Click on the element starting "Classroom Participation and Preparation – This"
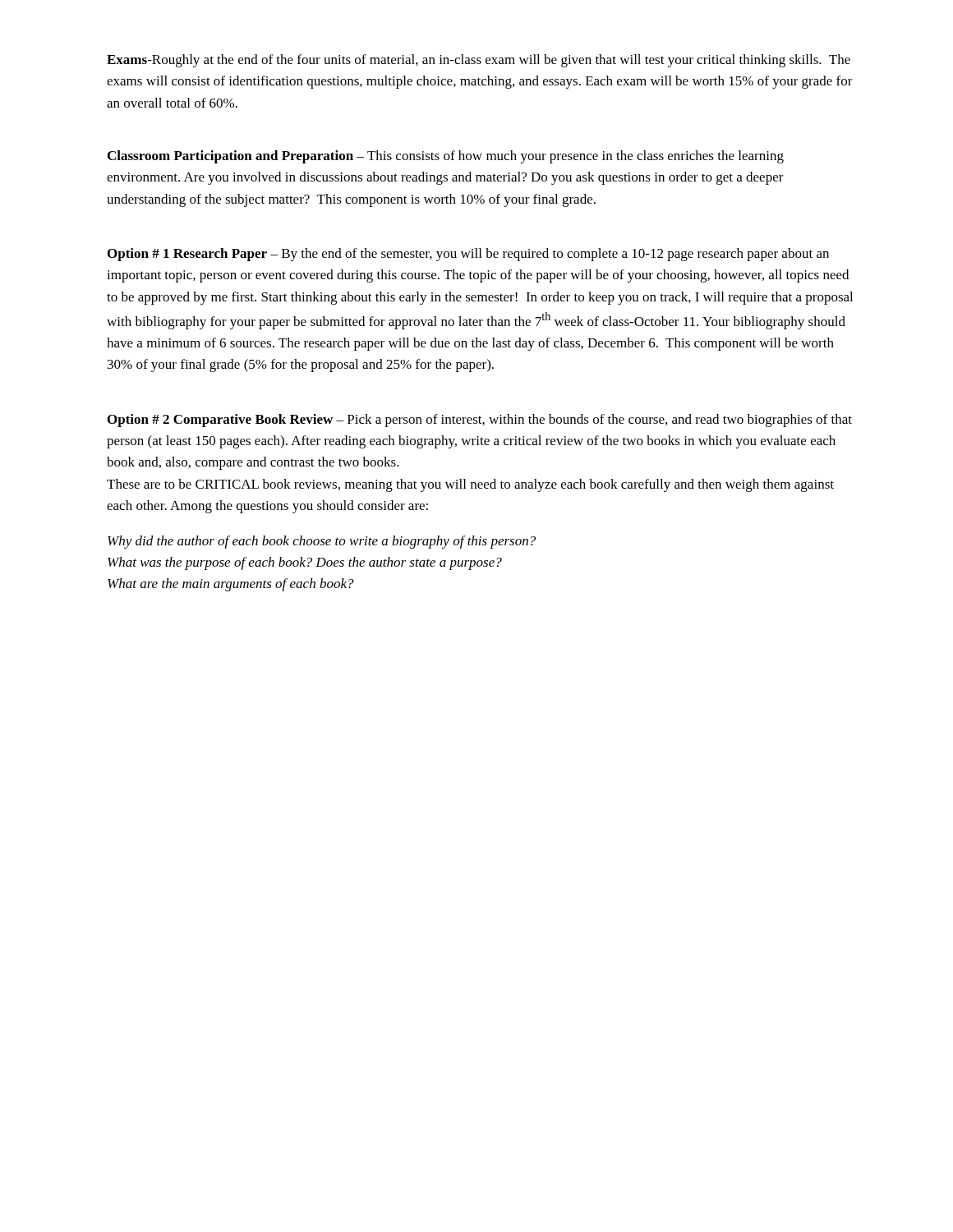The image size is (953, 1232). point(445,177)
